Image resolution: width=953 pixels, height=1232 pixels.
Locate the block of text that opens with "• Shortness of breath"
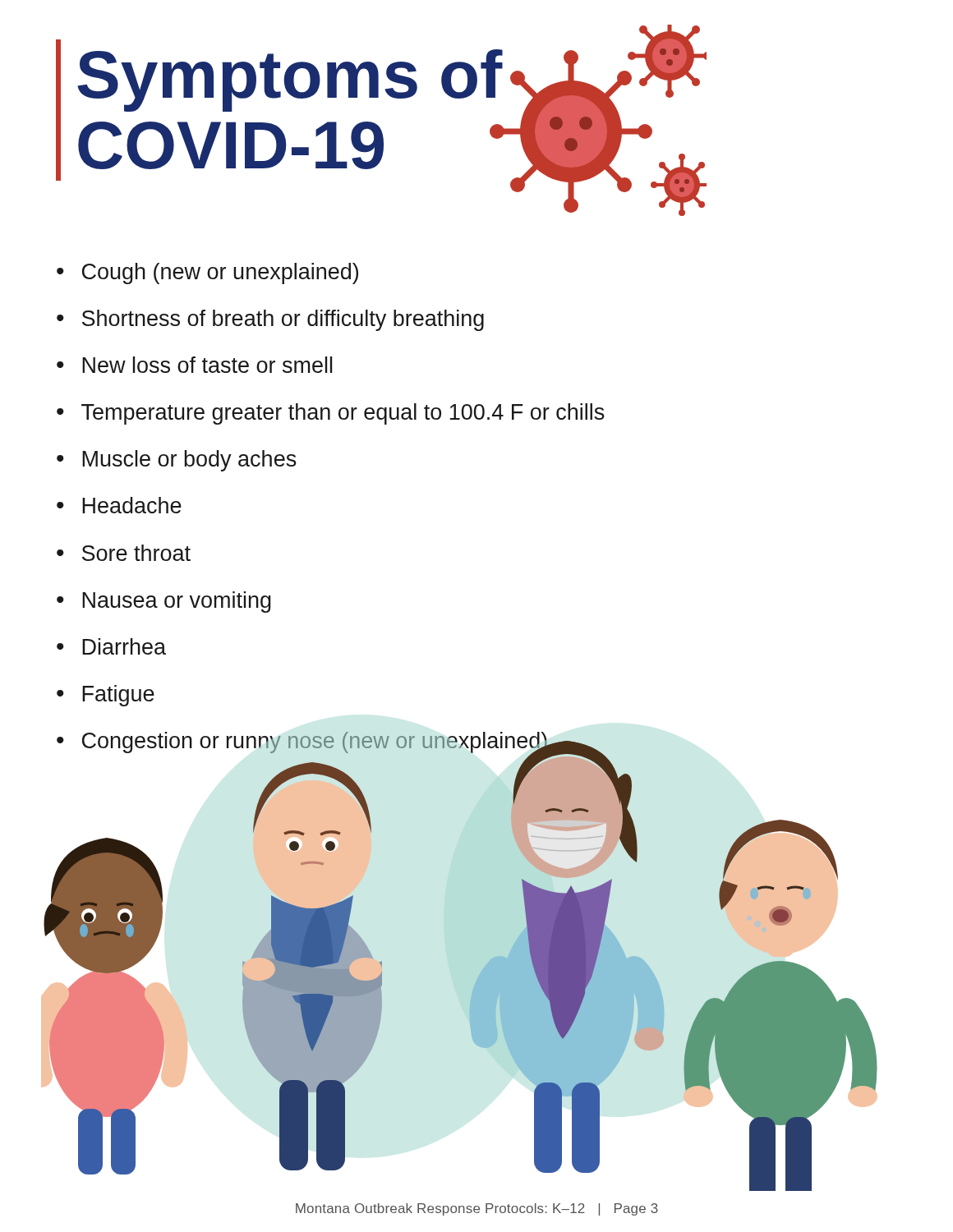270,318
